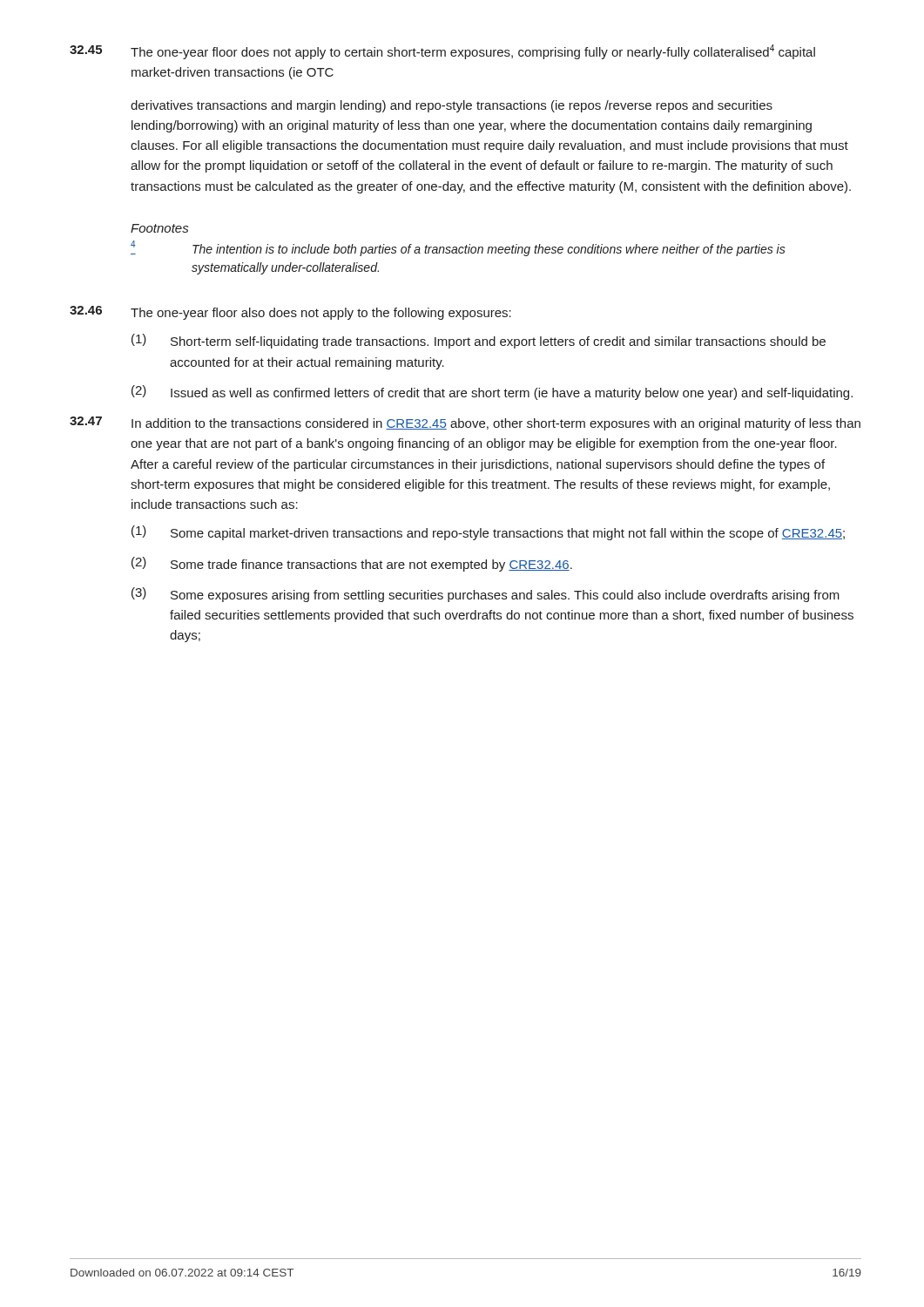This screenshot has height=1307, width=924.
Task: Select the text block with the text "46 The one-year floor also does"
Action: [465, 313]
